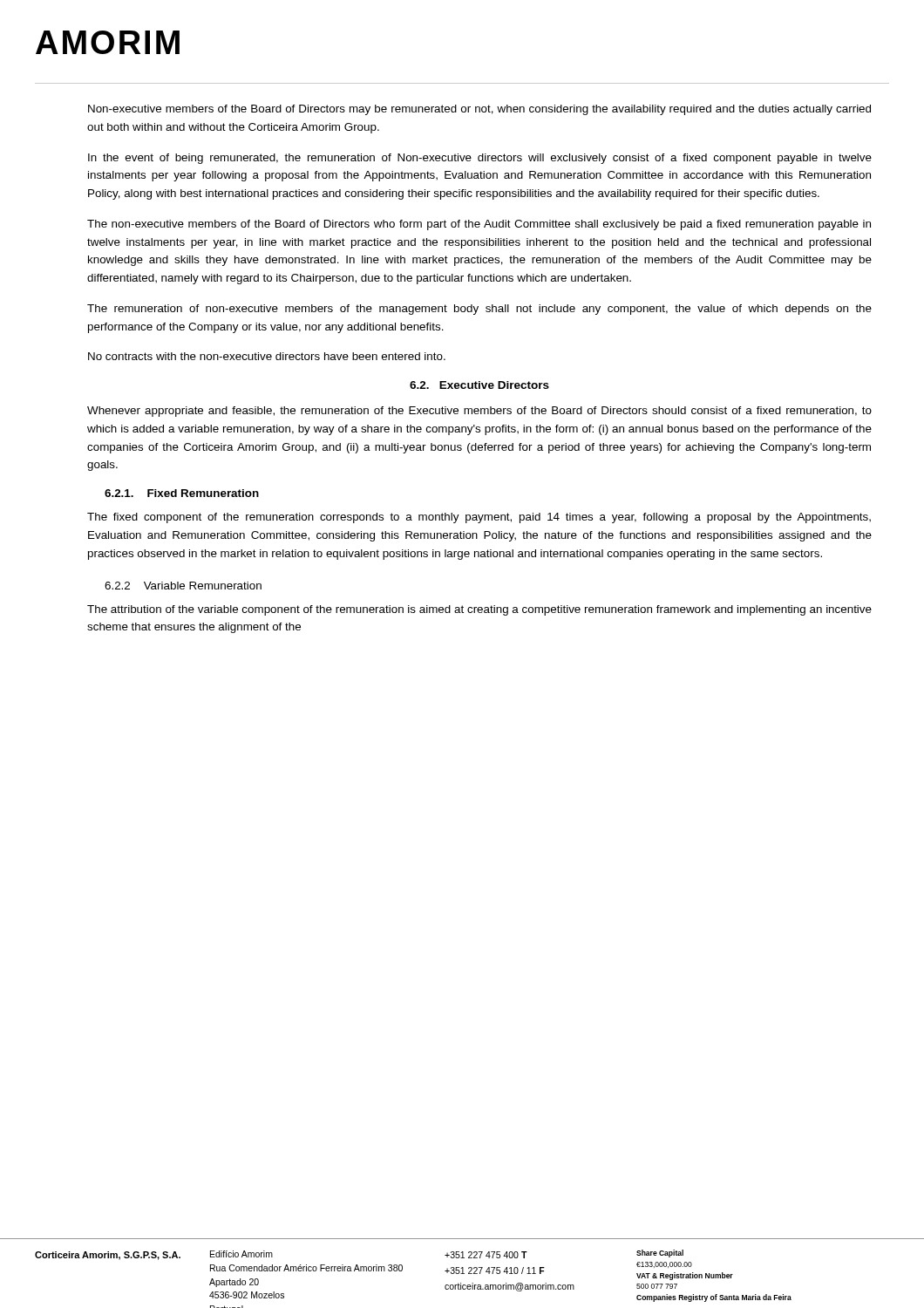
Task: Locate the block of text that opens with "The non-executive members of the Board"
Action: 479,251
